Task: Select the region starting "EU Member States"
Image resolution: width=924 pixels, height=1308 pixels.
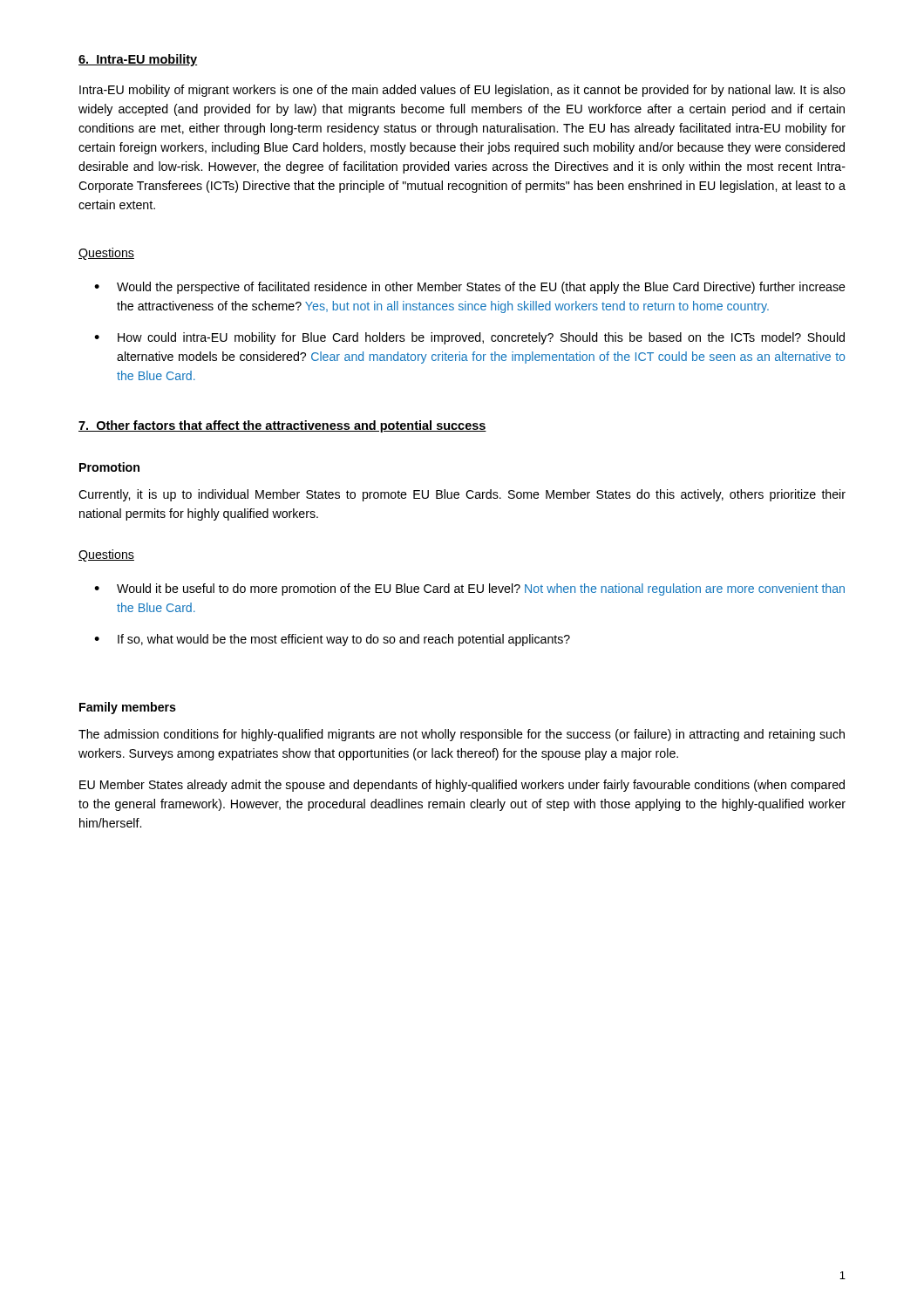Action: 462,804
